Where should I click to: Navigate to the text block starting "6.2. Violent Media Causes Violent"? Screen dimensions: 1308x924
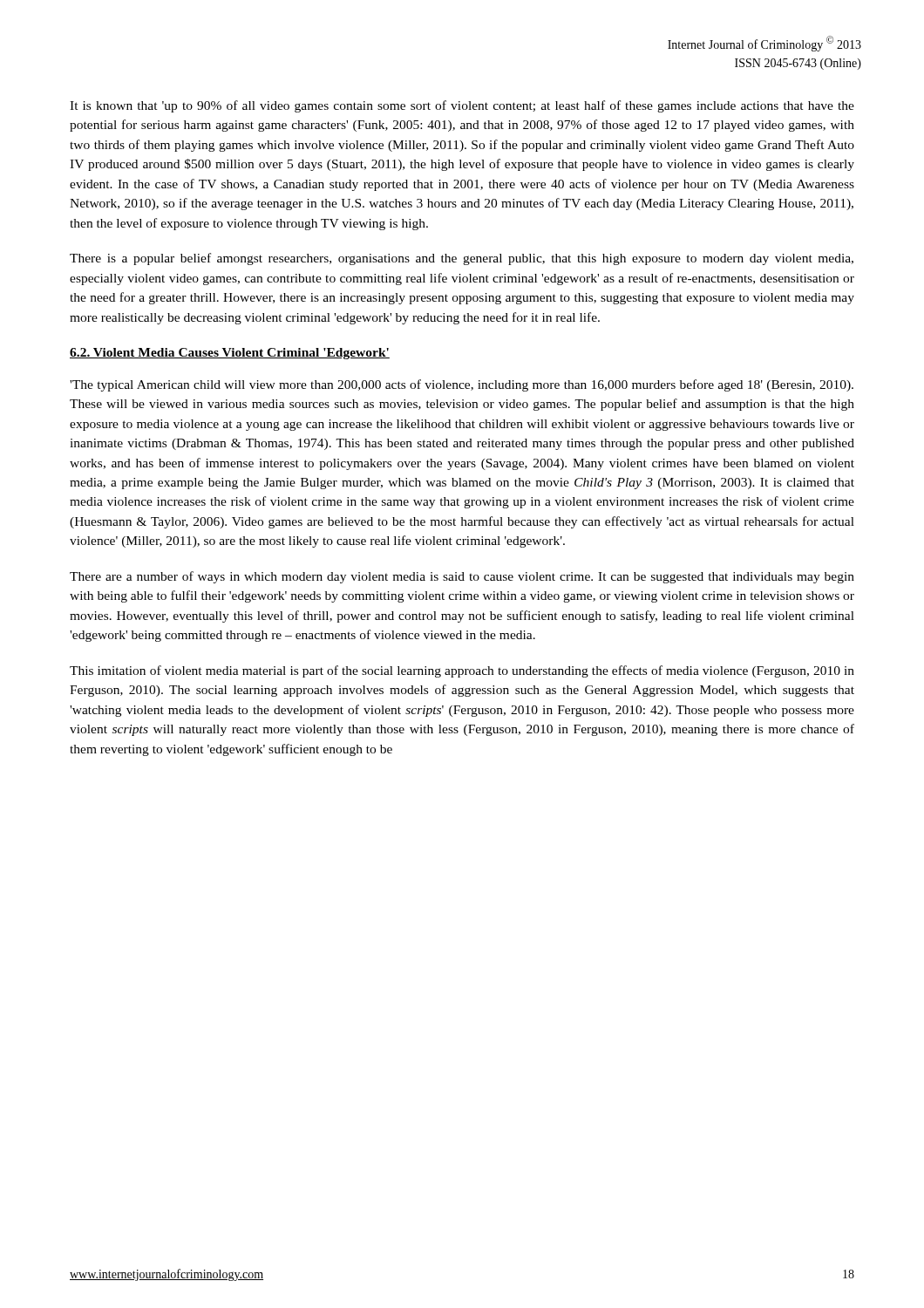click(230, 352)
